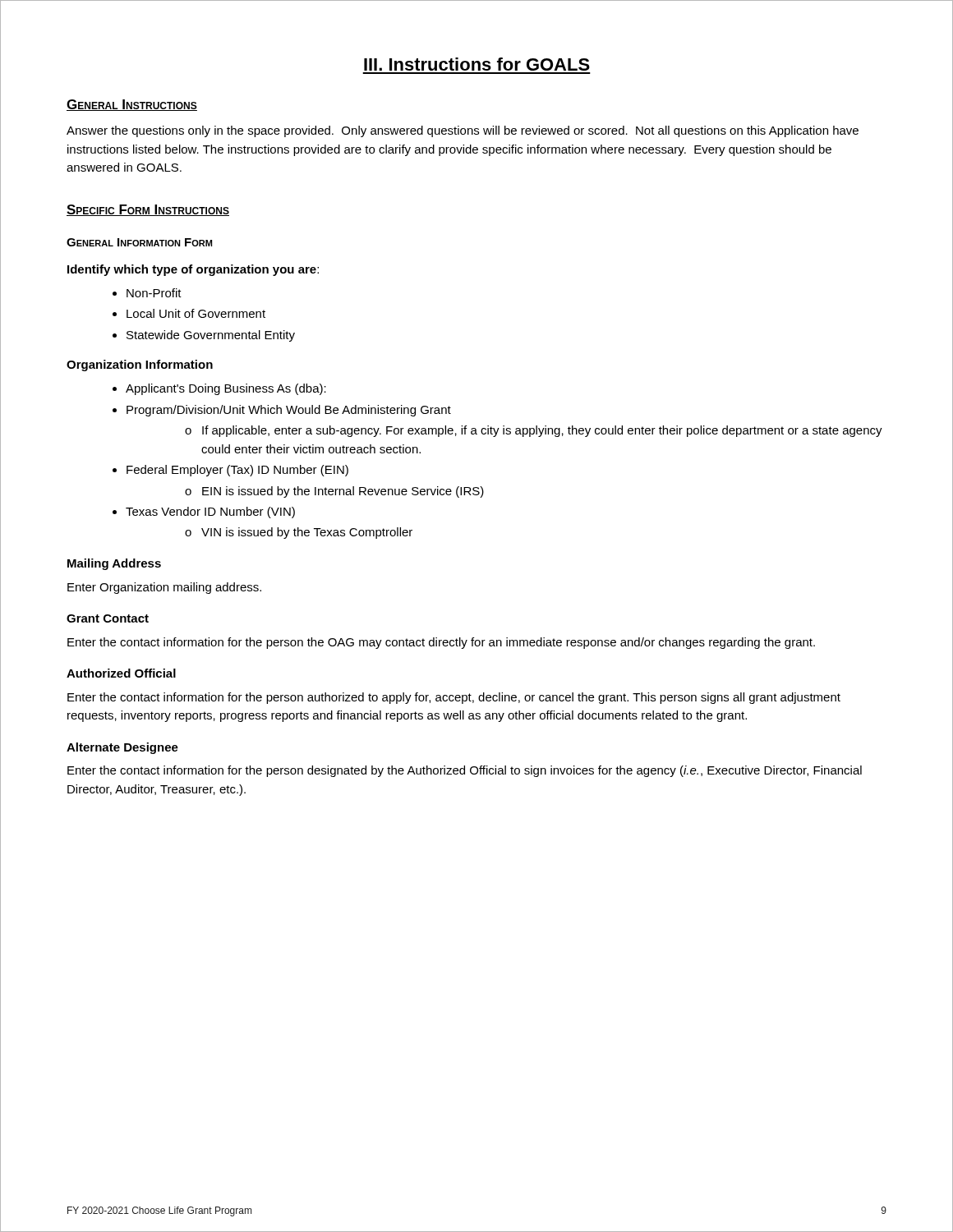This screenshot has height=1232, width=953.
Task: Select the block starting "III. Instructions for GOALS"
Action: 476,64
